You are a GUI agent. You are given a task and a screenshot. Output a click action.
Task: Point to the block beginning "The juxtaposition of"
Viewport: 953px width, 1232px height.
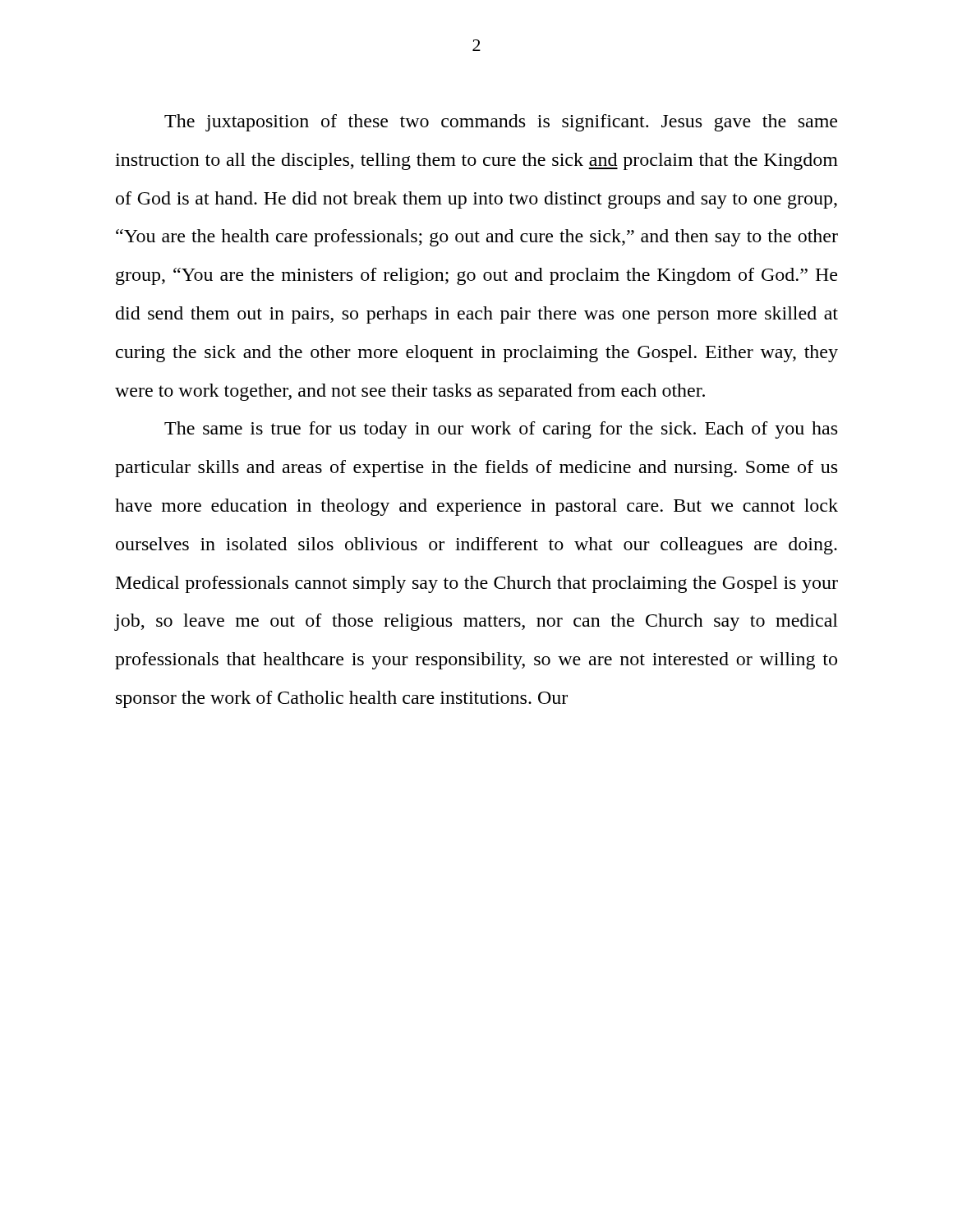pos(501,123)
